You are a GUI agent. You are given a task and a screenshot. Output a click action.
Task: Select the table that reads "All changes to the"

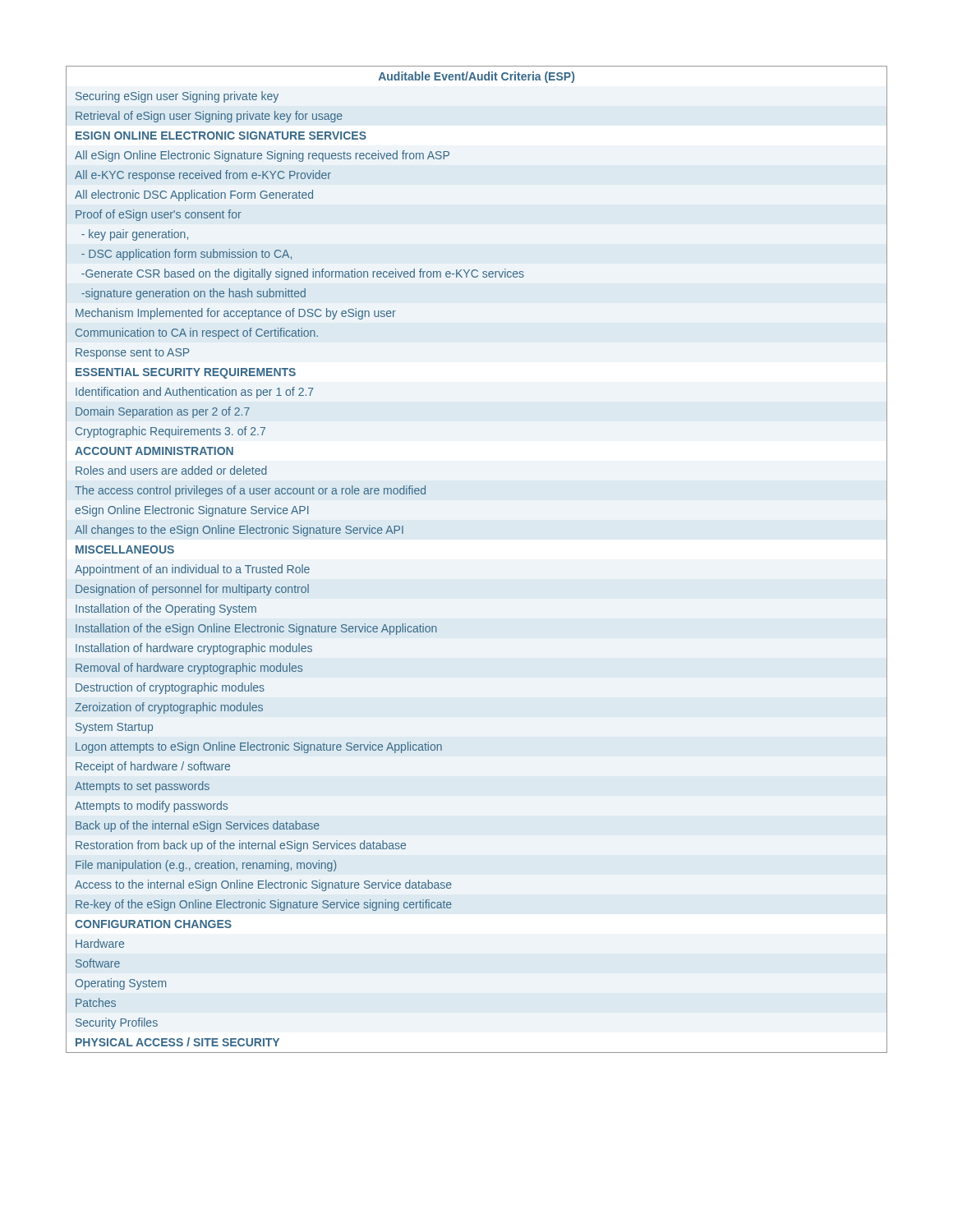click(476, 559)
